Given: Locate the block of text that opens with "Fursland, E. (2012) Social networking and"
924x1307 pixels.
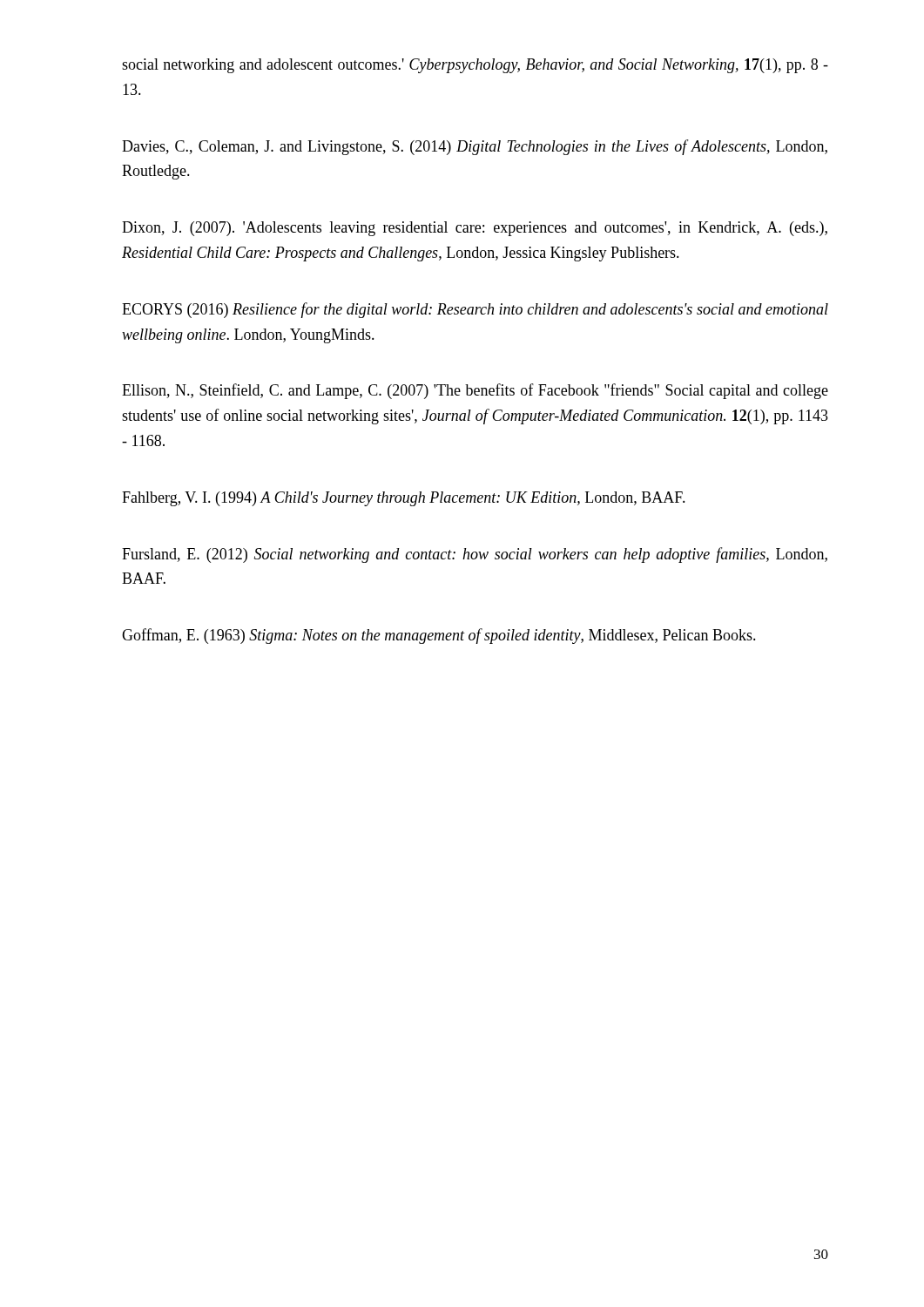Looking at the screenshot, I should click(475, 566).
